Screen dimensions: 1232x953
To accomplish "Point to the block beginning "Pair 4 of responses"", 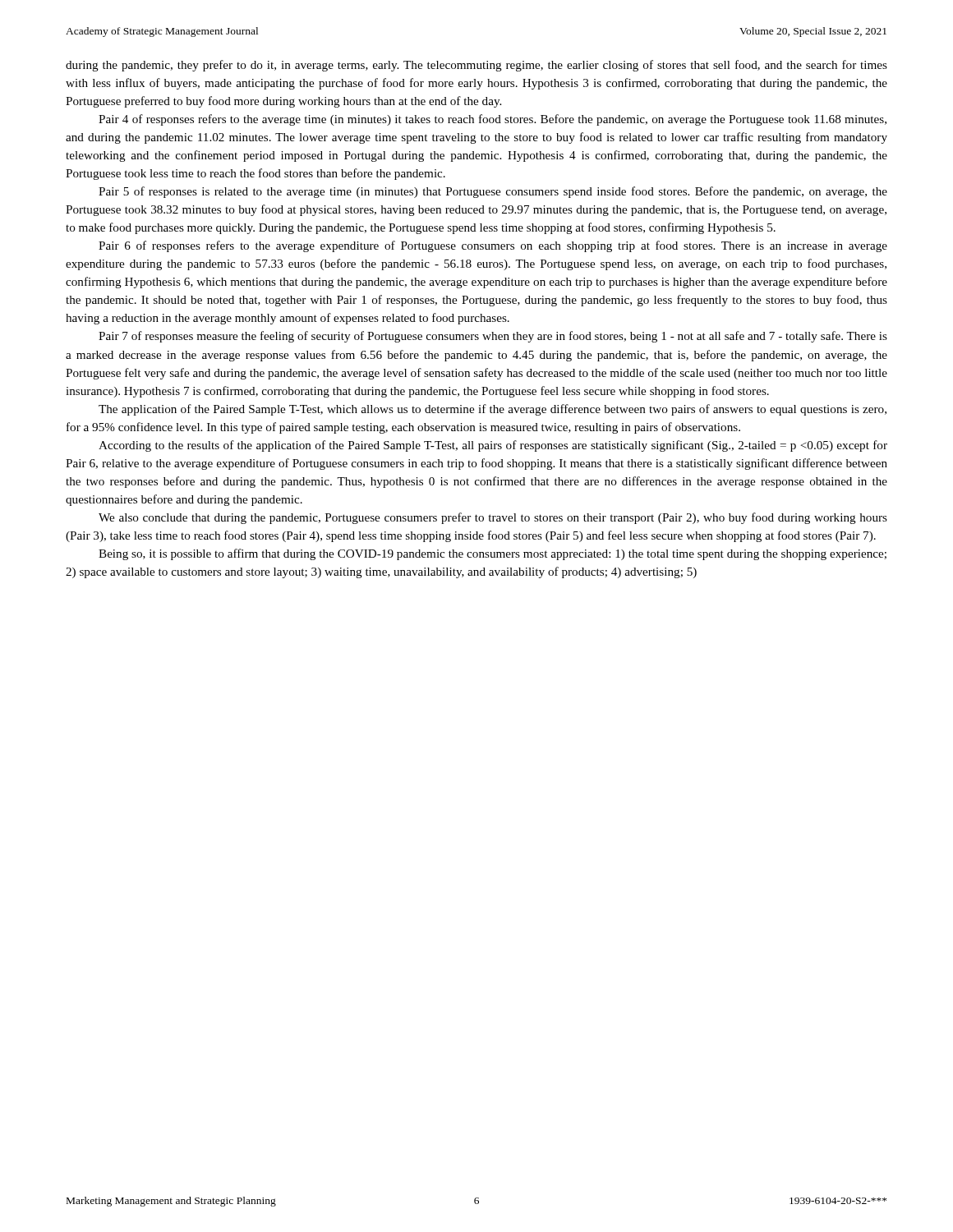I will [476, 146].
